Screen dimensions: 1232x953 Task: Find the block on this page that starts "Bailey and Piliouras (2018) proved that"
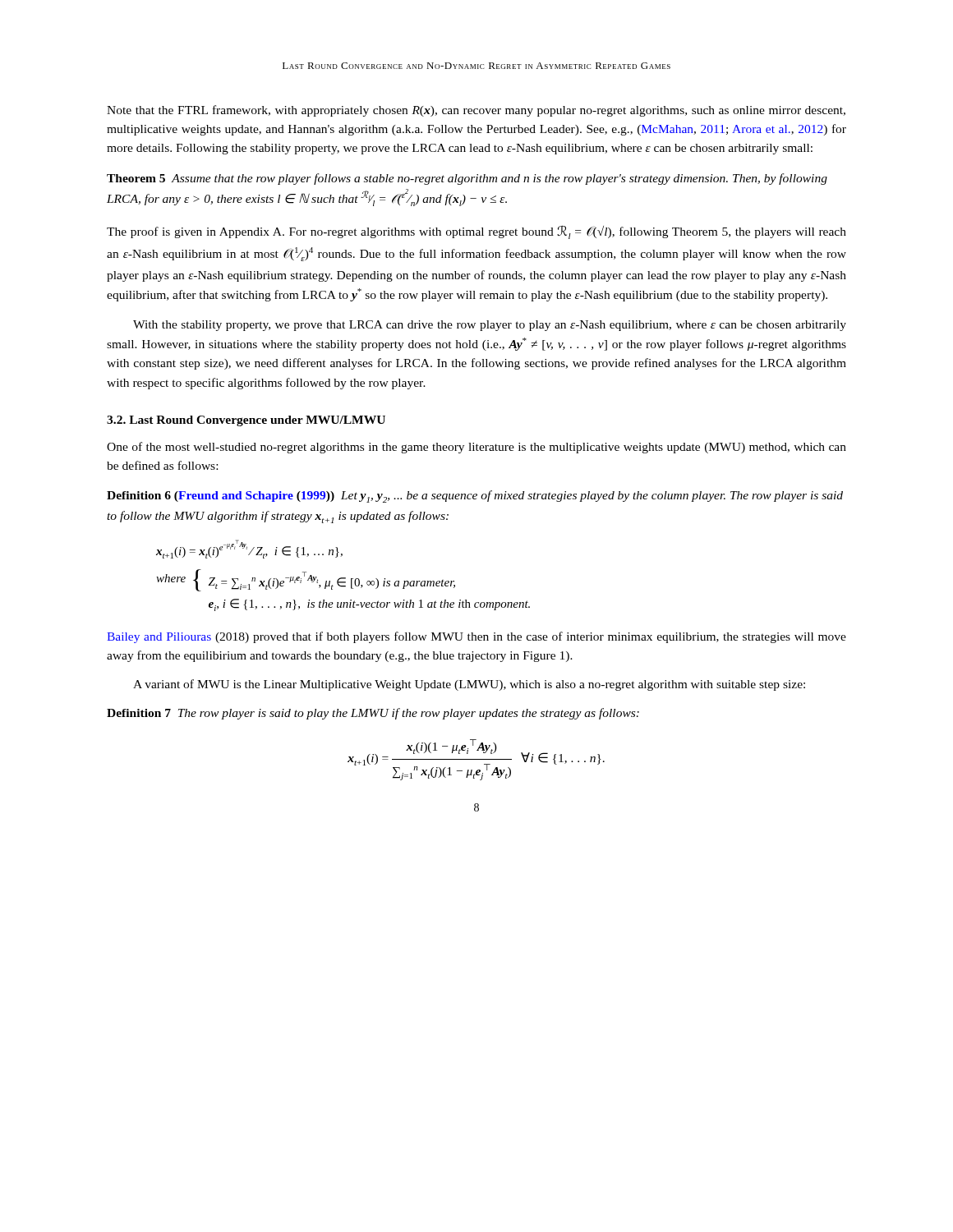476,660
